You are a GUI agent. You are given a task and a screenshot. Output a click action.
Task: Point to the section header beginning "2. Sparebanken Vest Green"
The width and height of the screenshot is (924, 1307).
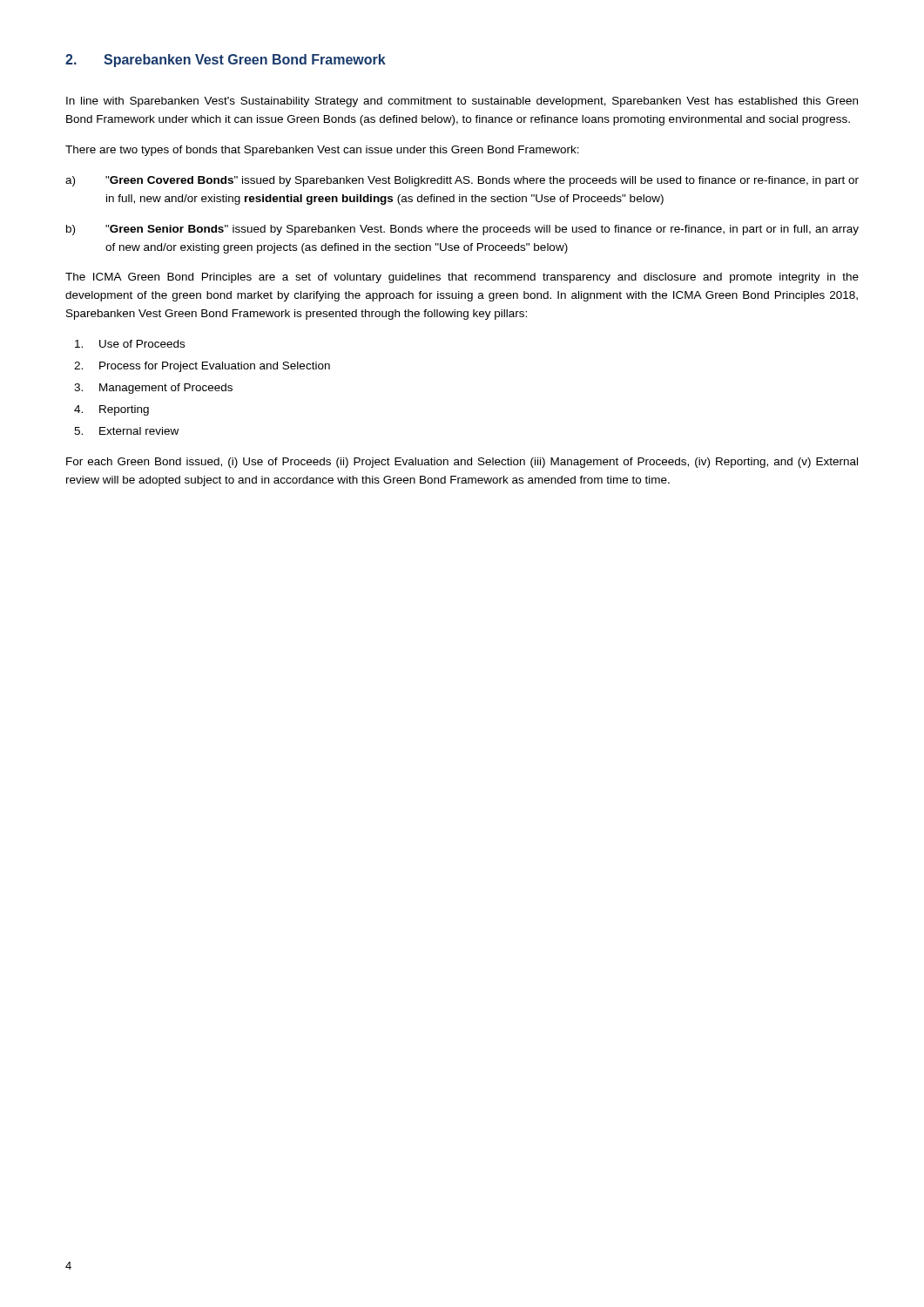point(225,60)
